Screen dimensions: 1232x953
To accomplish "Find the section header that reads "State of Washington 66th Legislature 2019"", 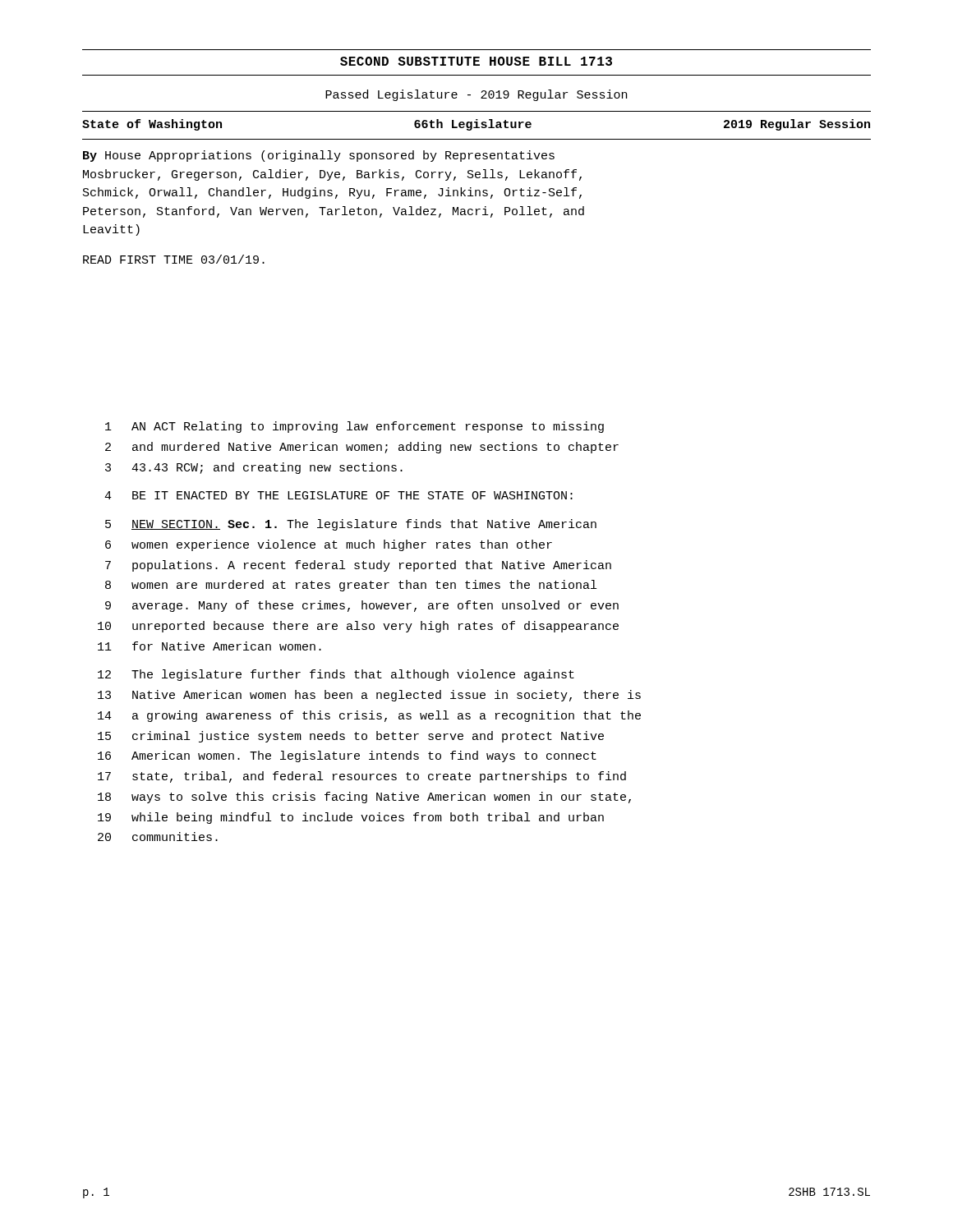I will click(x=476, y=125).
